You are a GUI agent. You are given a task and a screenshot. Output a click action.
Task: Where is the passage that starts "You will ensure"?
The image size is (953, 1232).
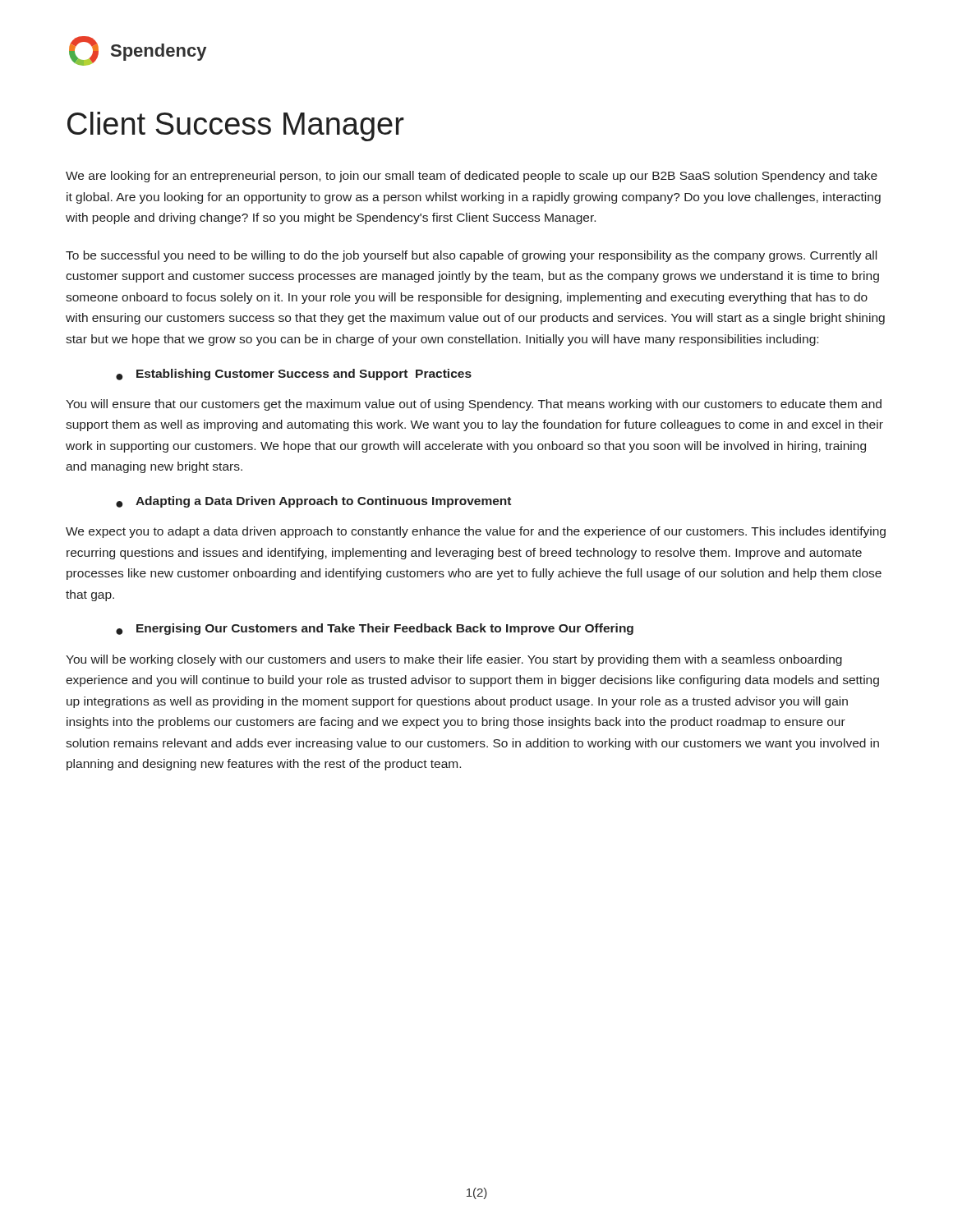474,435
